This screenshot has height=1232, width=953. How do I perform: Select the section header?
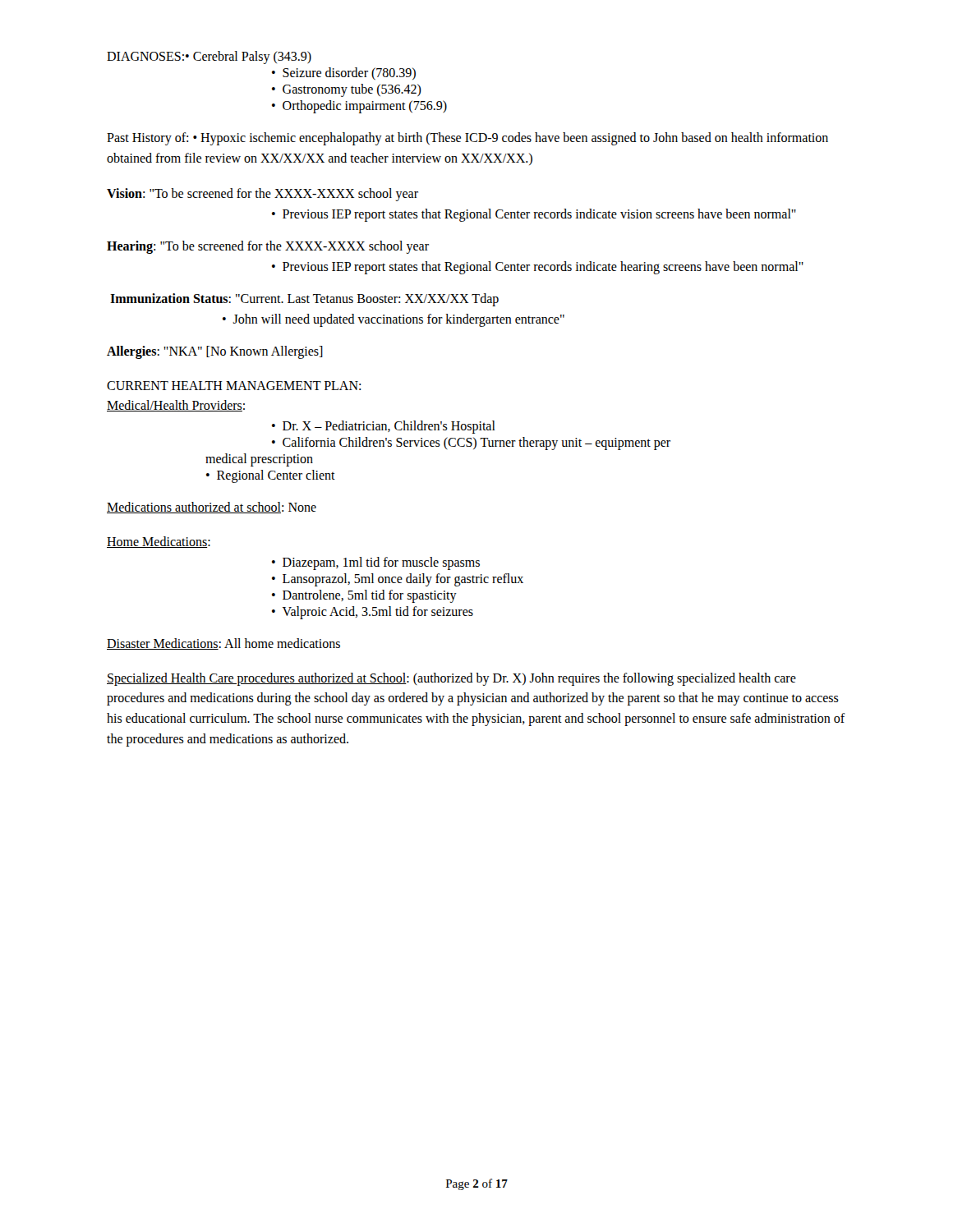tap(234, 385)
